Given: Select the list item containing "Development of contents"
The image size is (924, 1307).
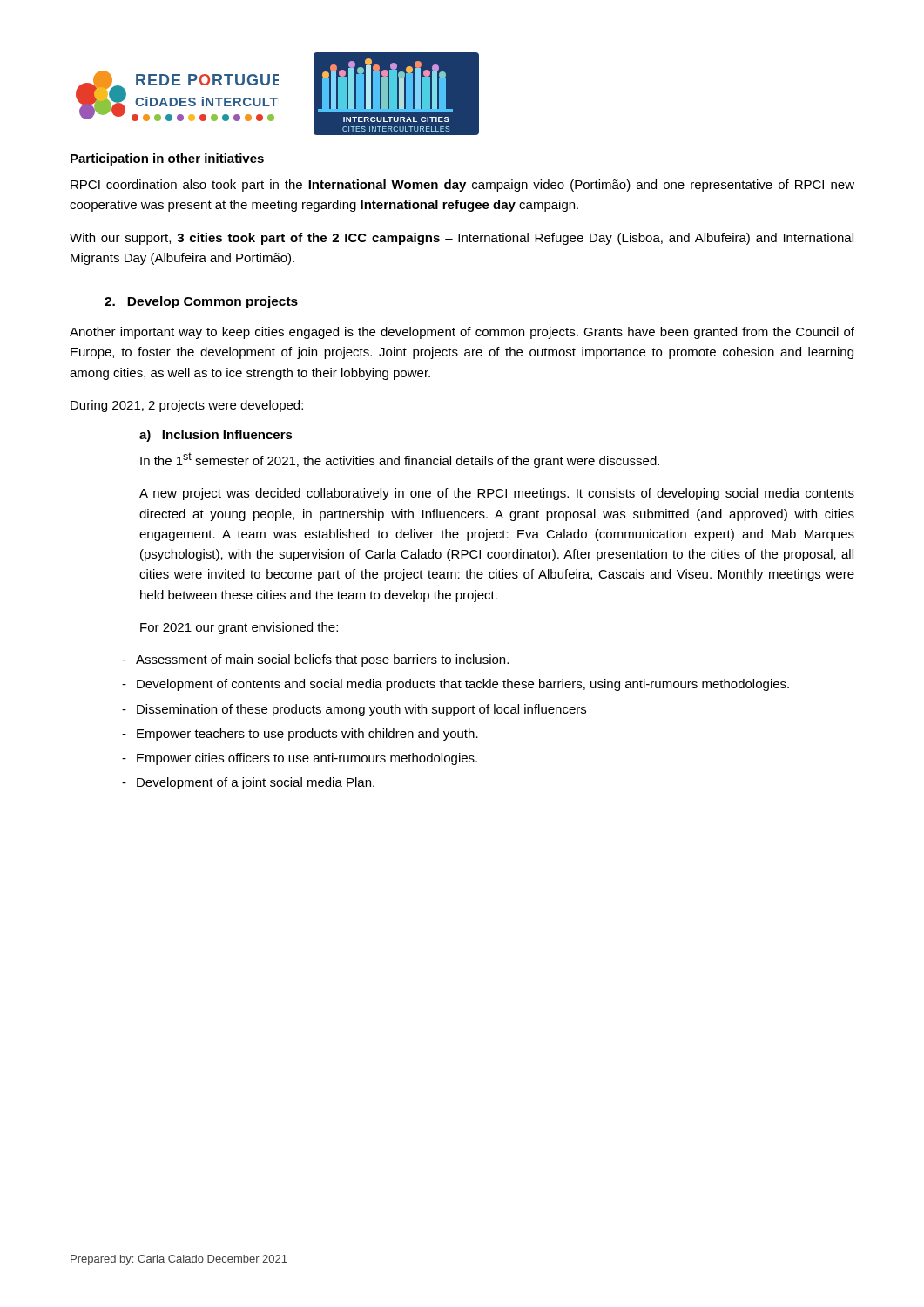Looking at the screenshot, I should 463,684.
